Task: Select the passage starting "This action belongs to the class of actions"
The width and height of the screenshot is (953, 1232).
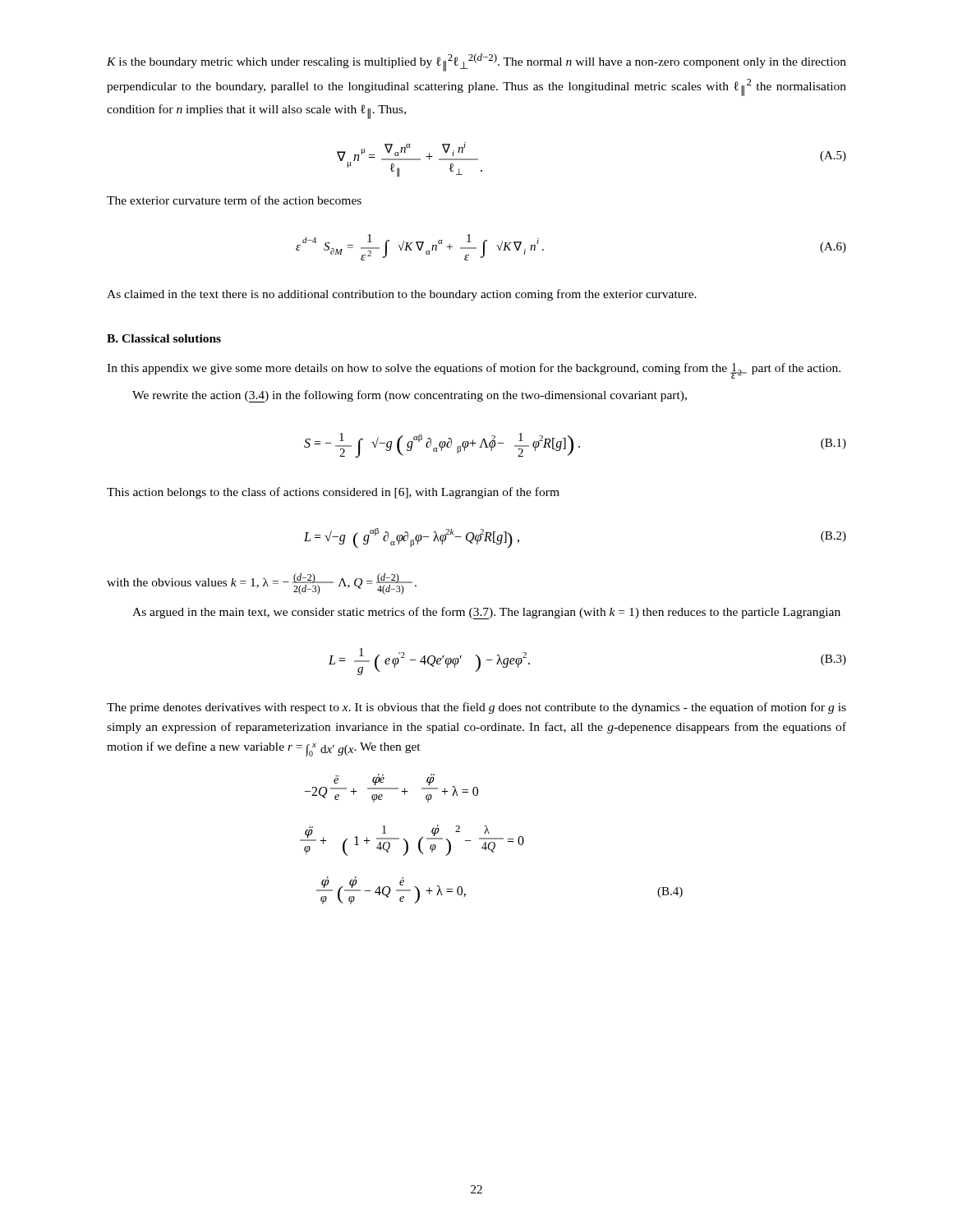Action: 476,492
